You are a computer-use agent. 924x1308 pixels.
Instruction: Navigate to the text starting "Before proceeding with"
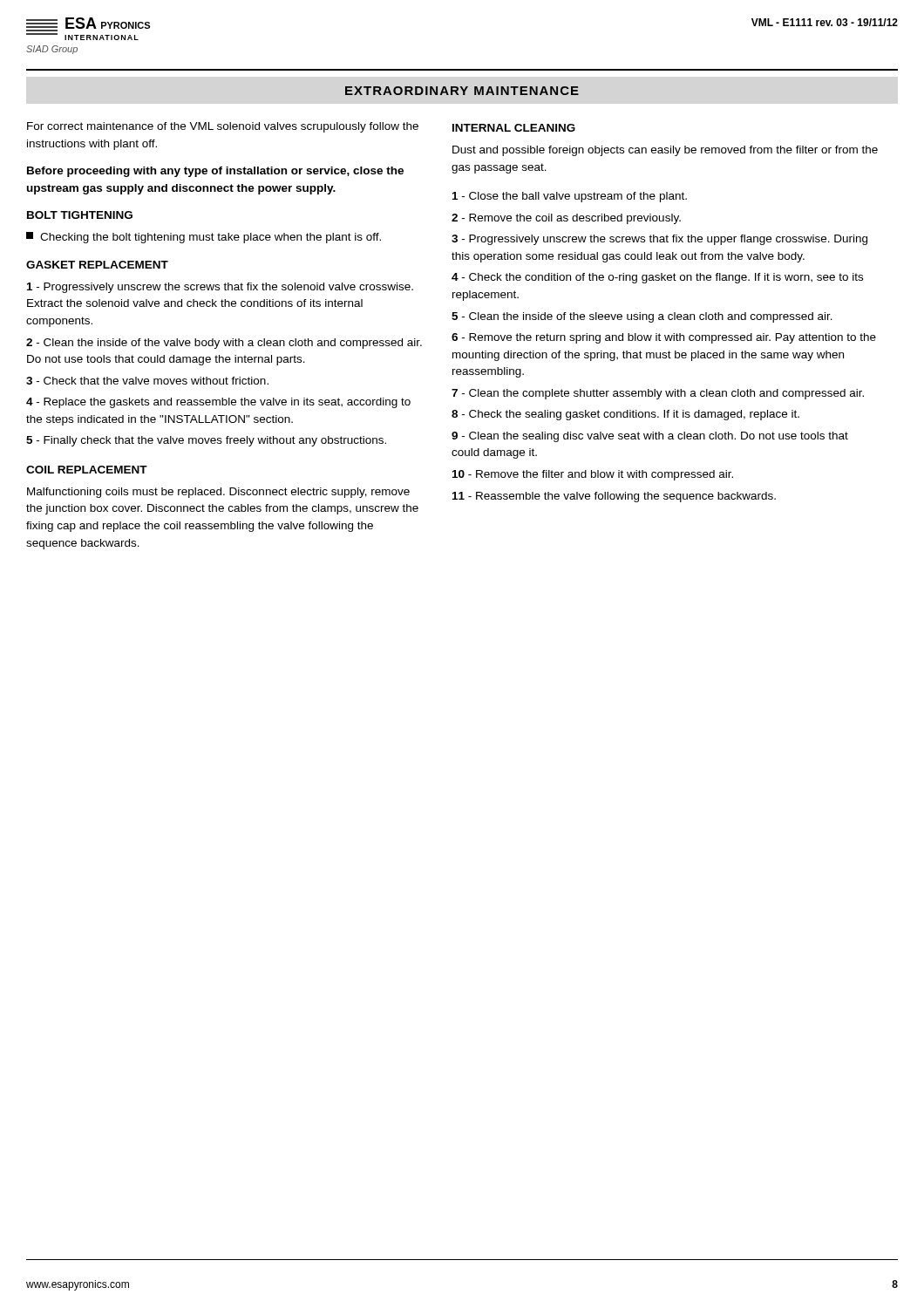point(215,179)
